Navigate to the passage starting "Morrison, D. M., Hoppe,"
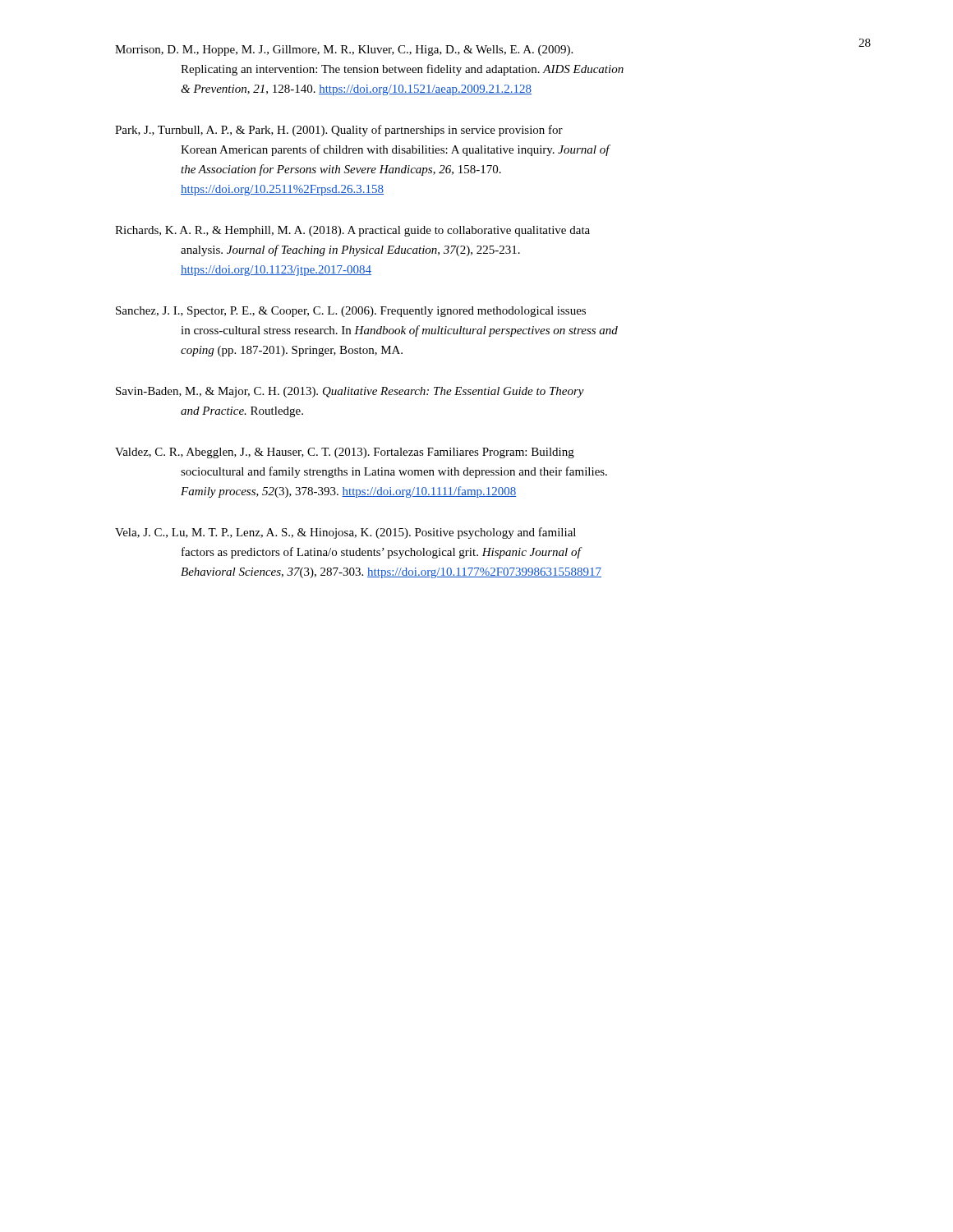 tap(466, 69)
